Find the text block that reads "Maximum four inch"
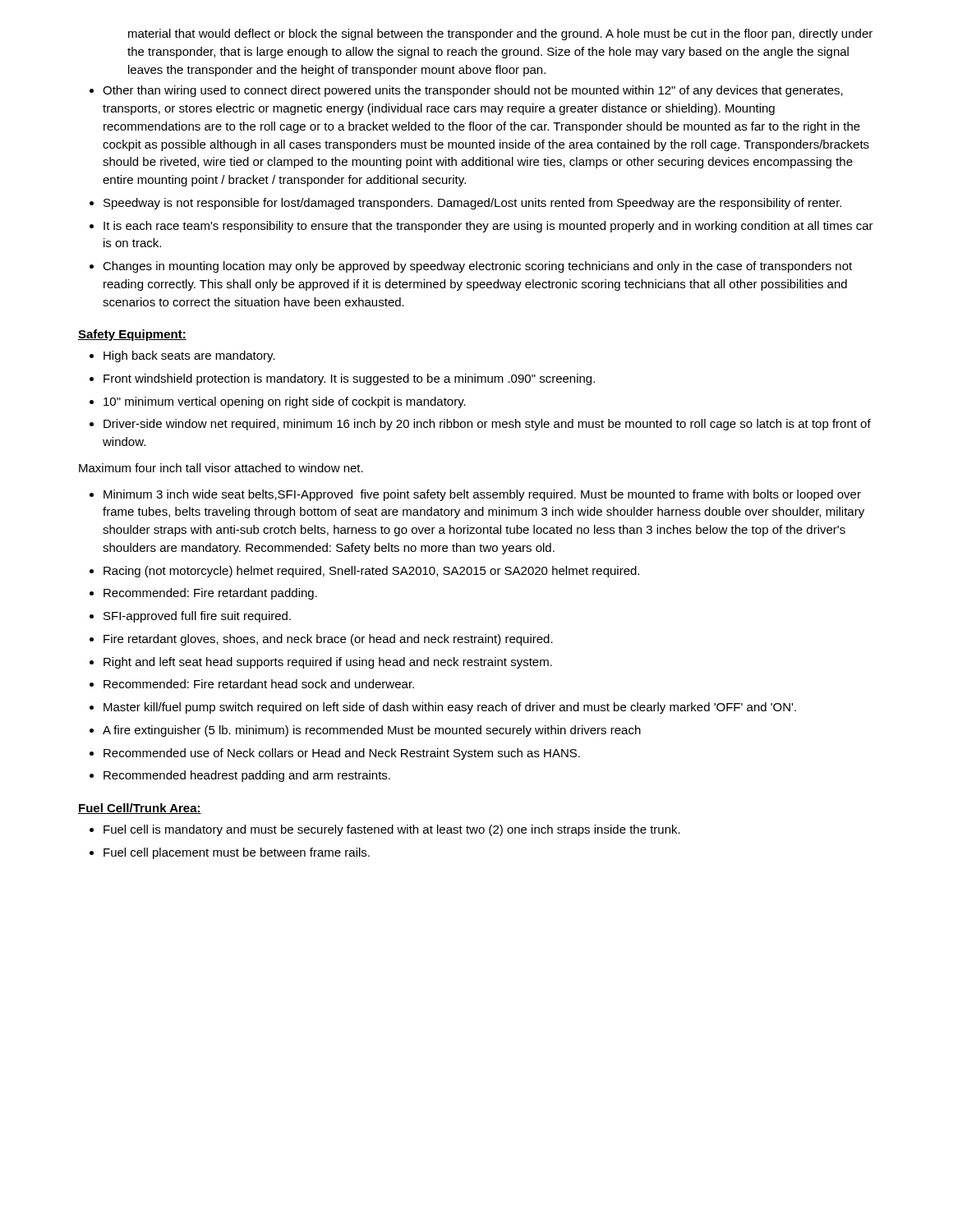Viewport: 953px width, 1232px height. coord(221,468)
